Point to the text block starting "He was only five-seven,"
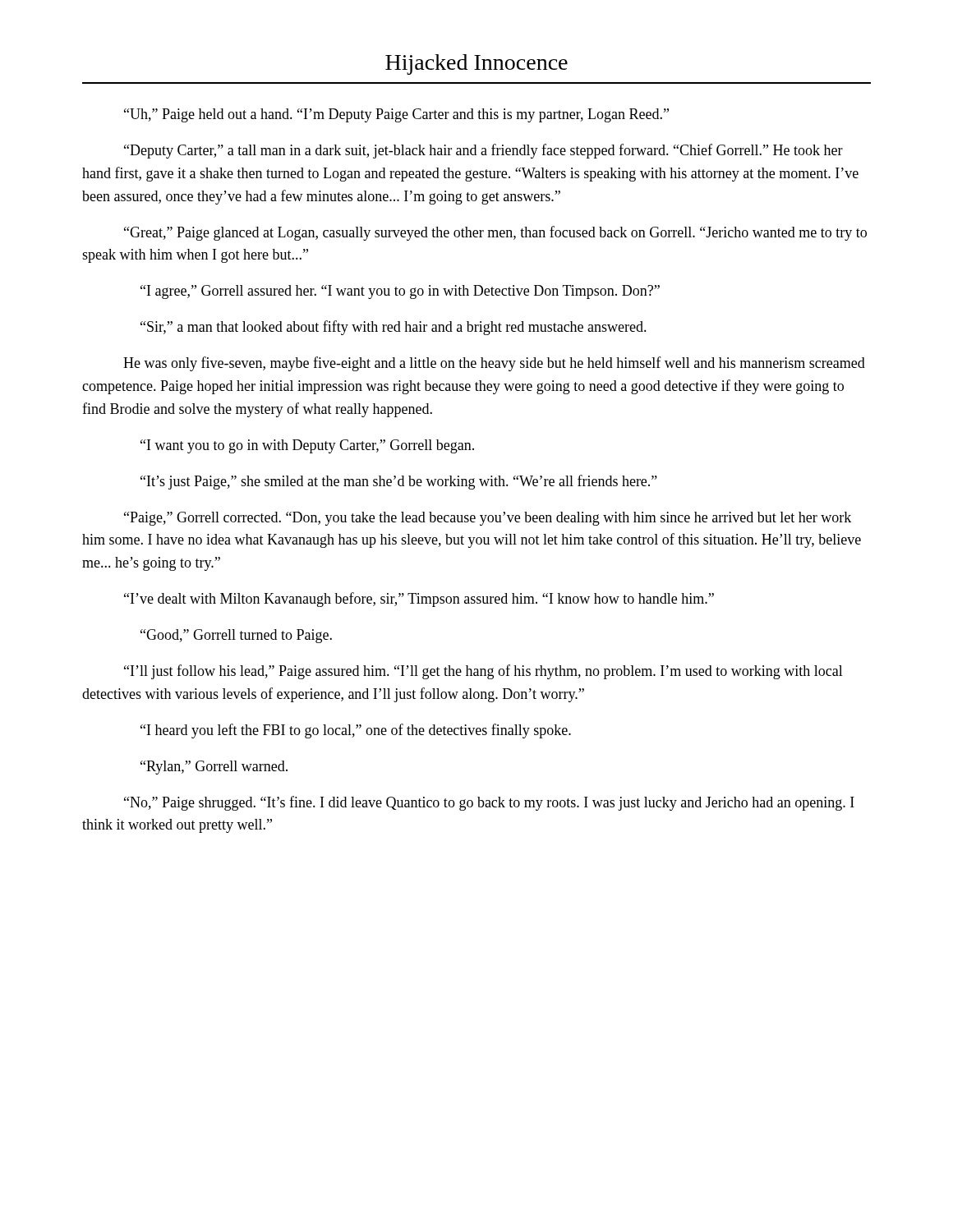The width and height of the screenshot is (953, 1232). point(473,386)
